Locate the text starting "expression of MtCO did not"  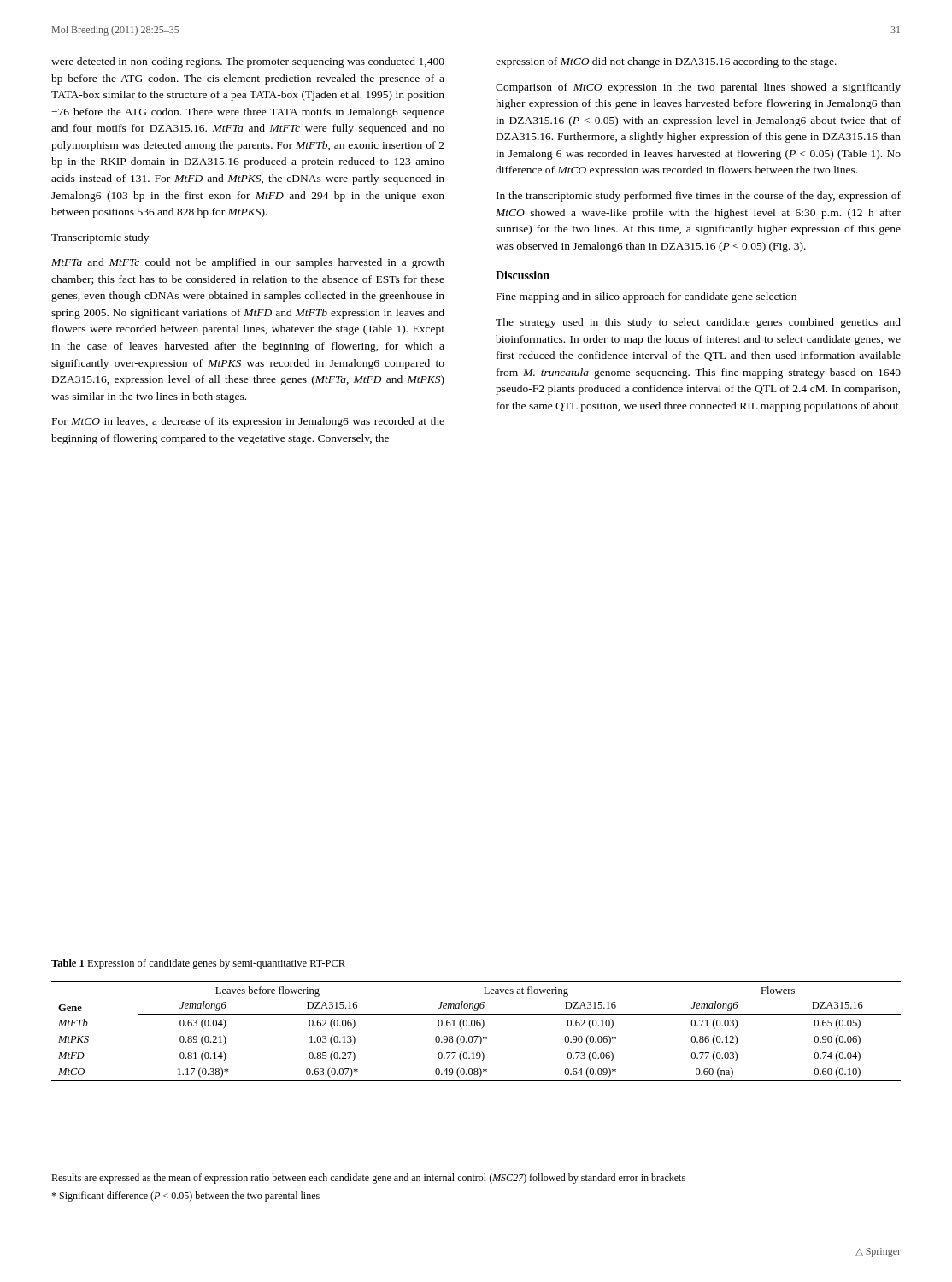point(698,153)
